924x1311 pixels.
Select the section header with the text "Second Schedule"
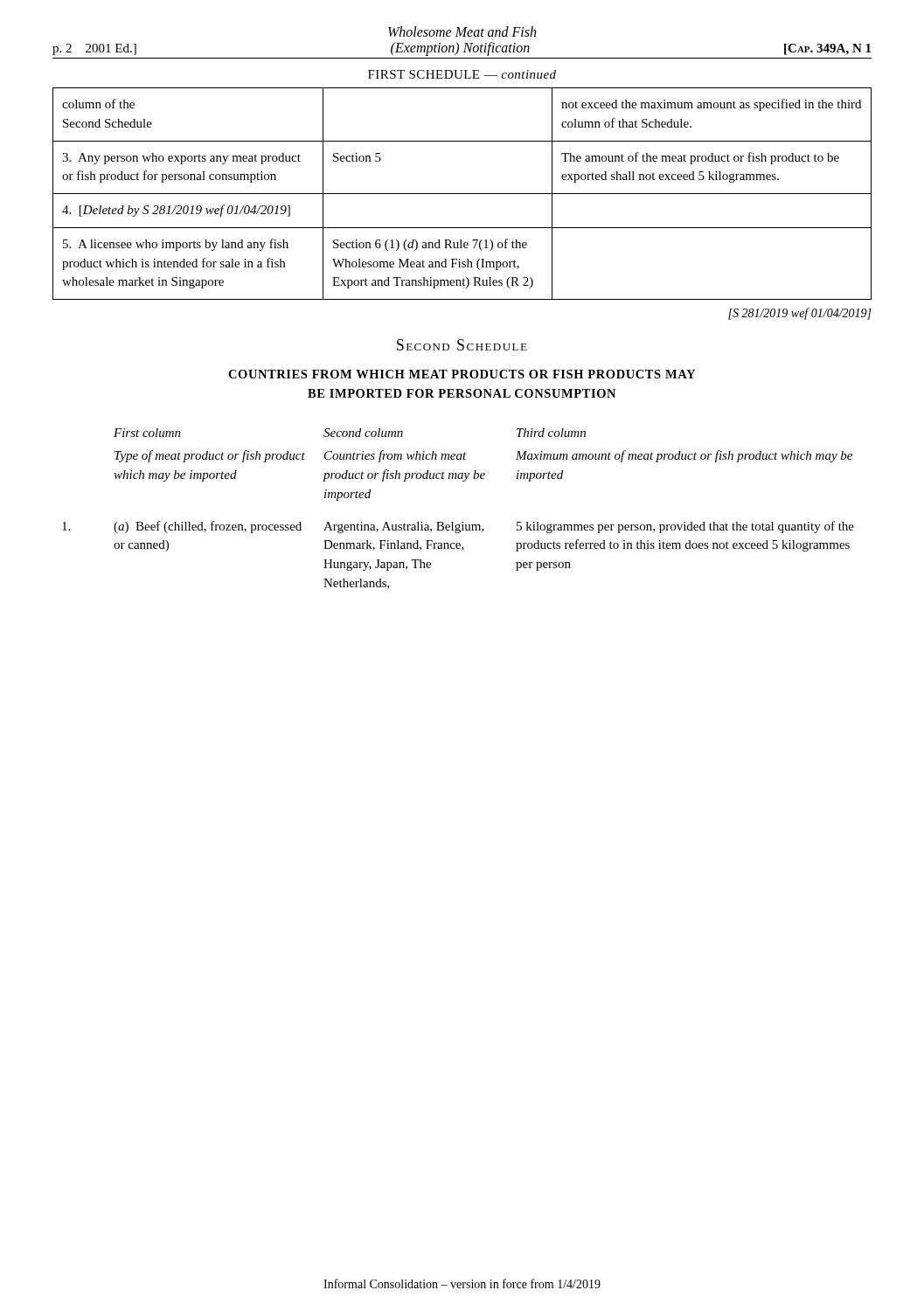pyautogui.click(x=462, y=345)
